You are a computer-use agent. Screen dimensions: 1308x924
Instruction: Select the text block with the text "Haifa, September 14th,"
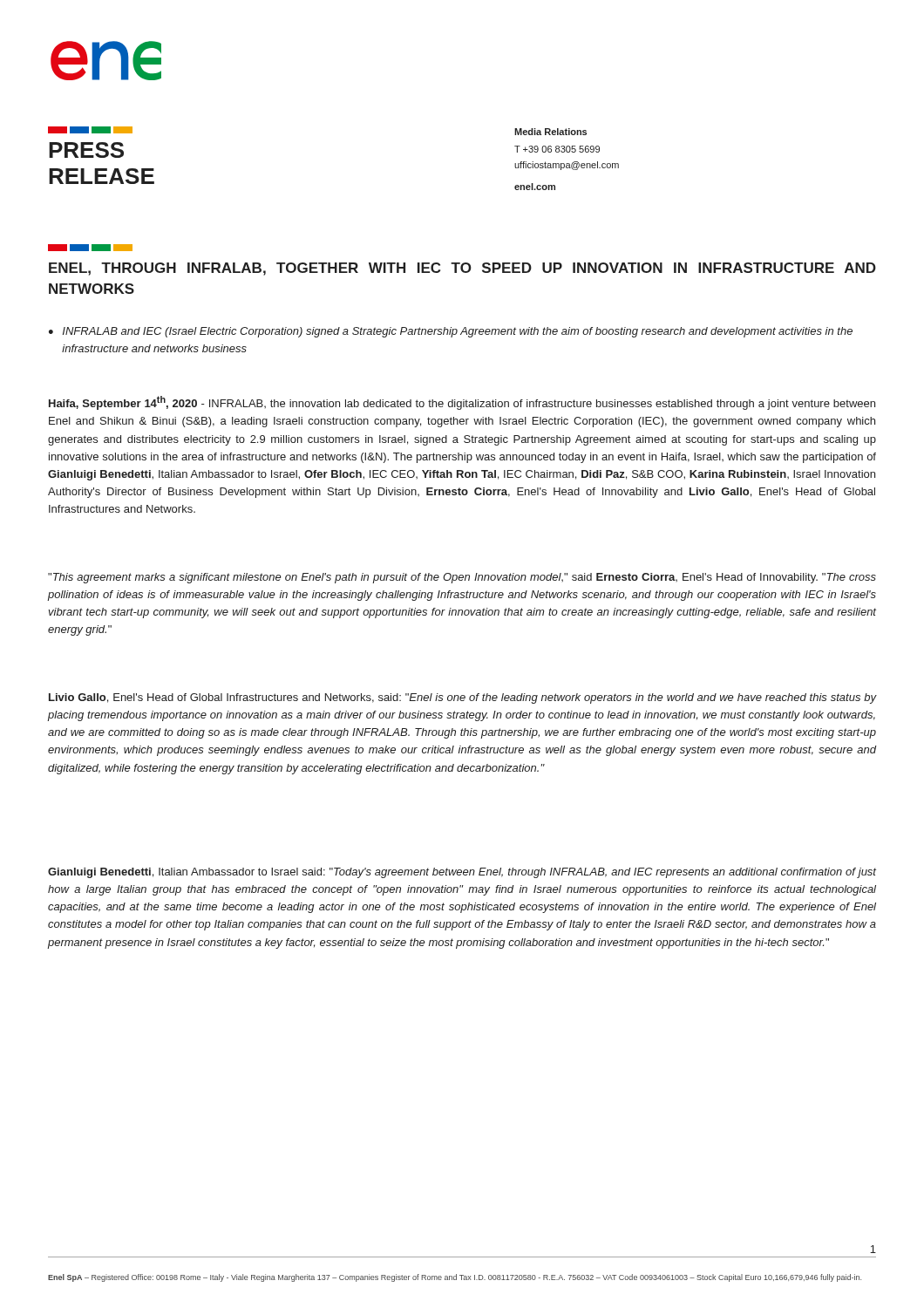coord(462,455)
